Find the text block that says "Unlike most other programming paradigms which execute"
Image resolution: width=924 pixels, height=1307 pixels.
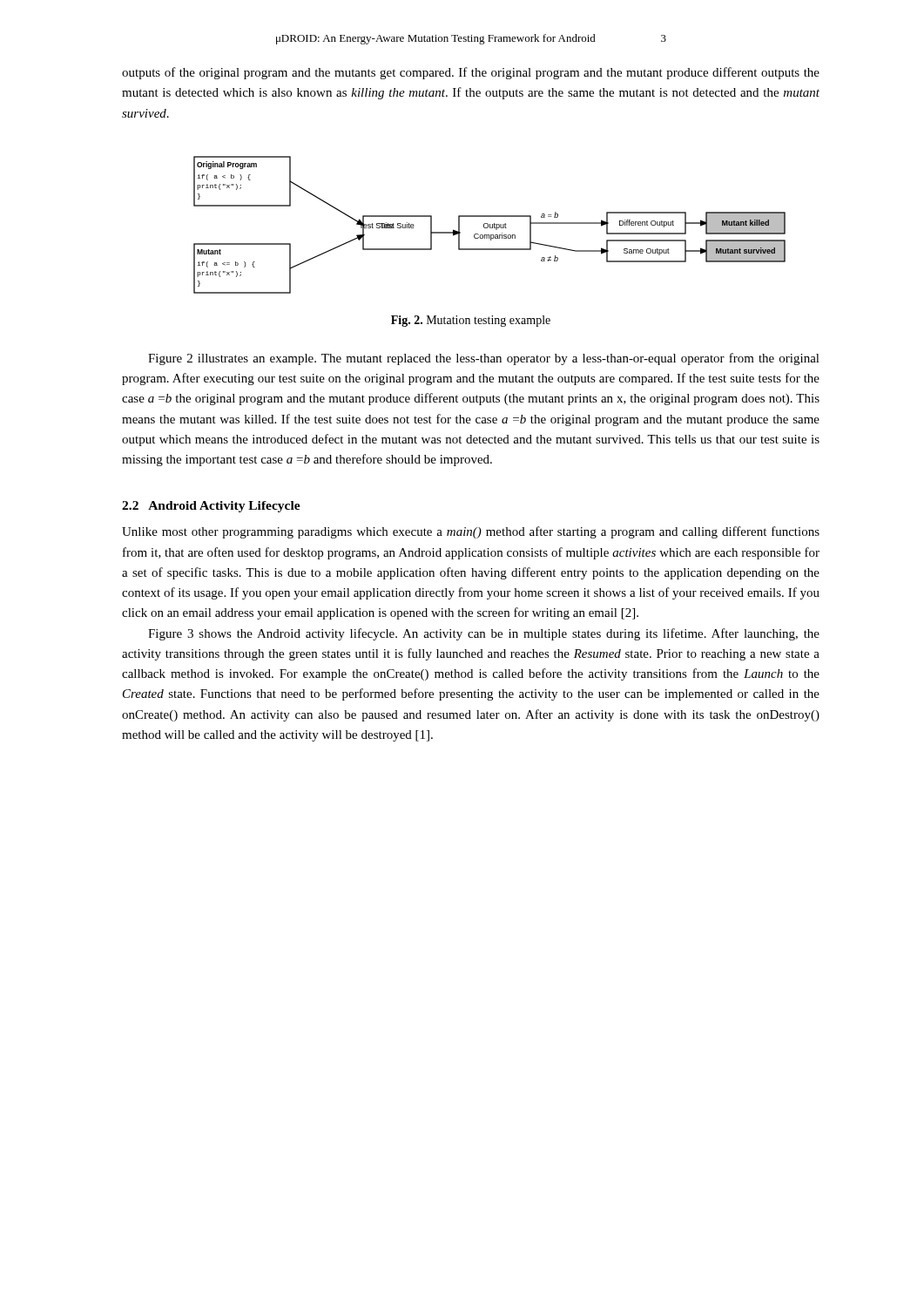tap(471, 634)
